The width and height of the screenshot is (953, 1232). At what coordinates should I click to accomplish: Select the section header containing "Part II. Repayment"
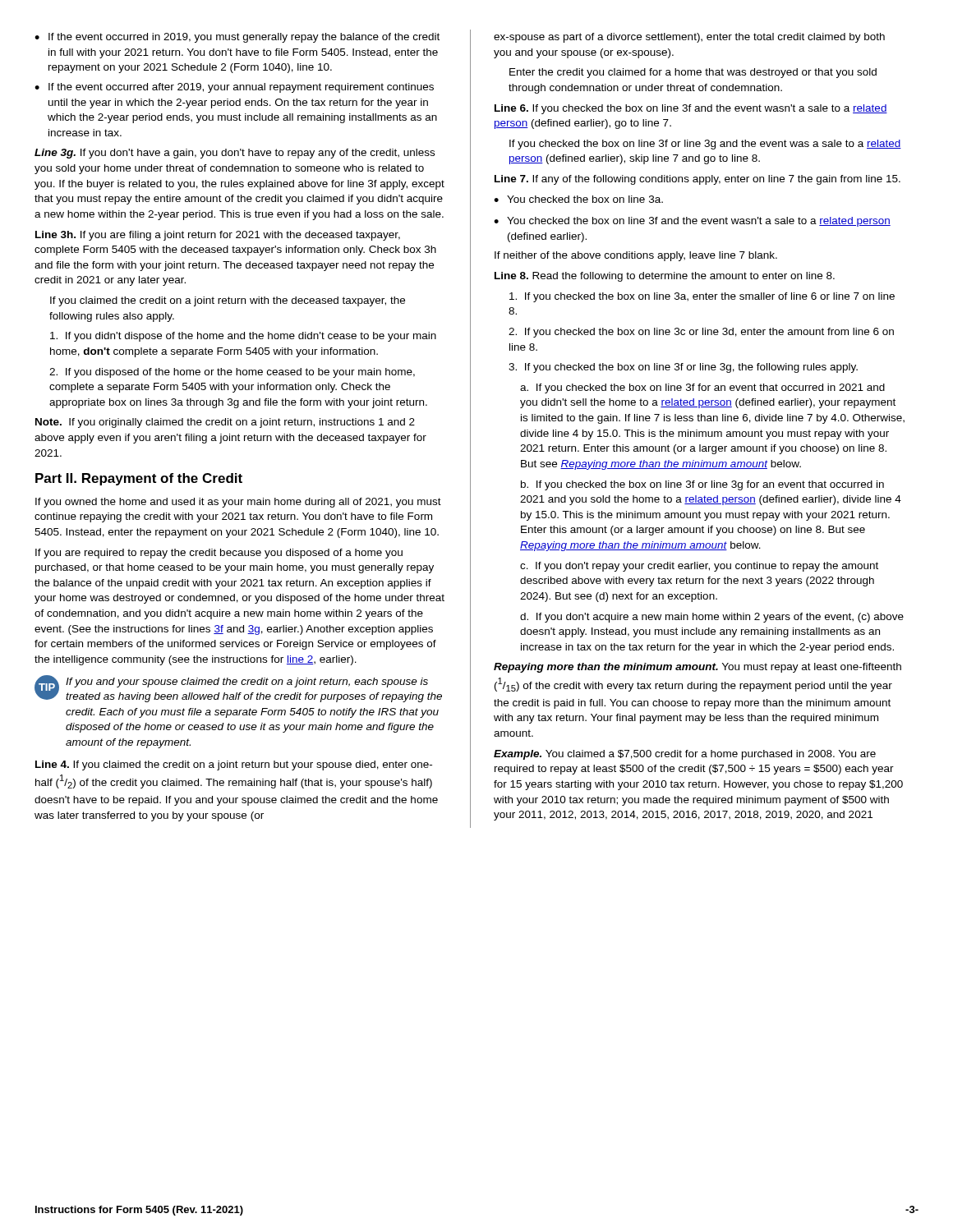click(x=241, y=479)
